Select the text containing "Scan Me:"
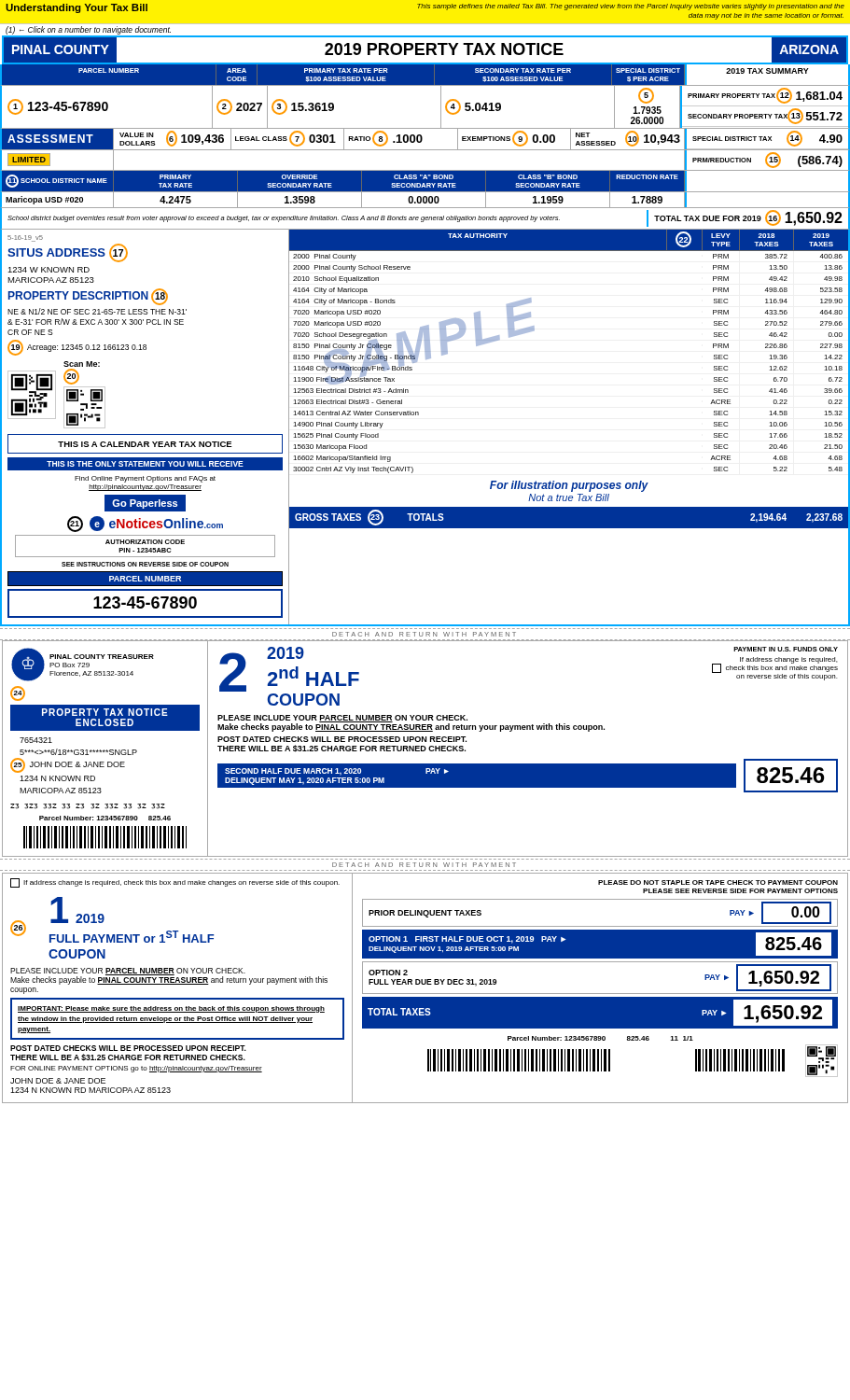Viewport: 850px width, 1400px height. 82,364
